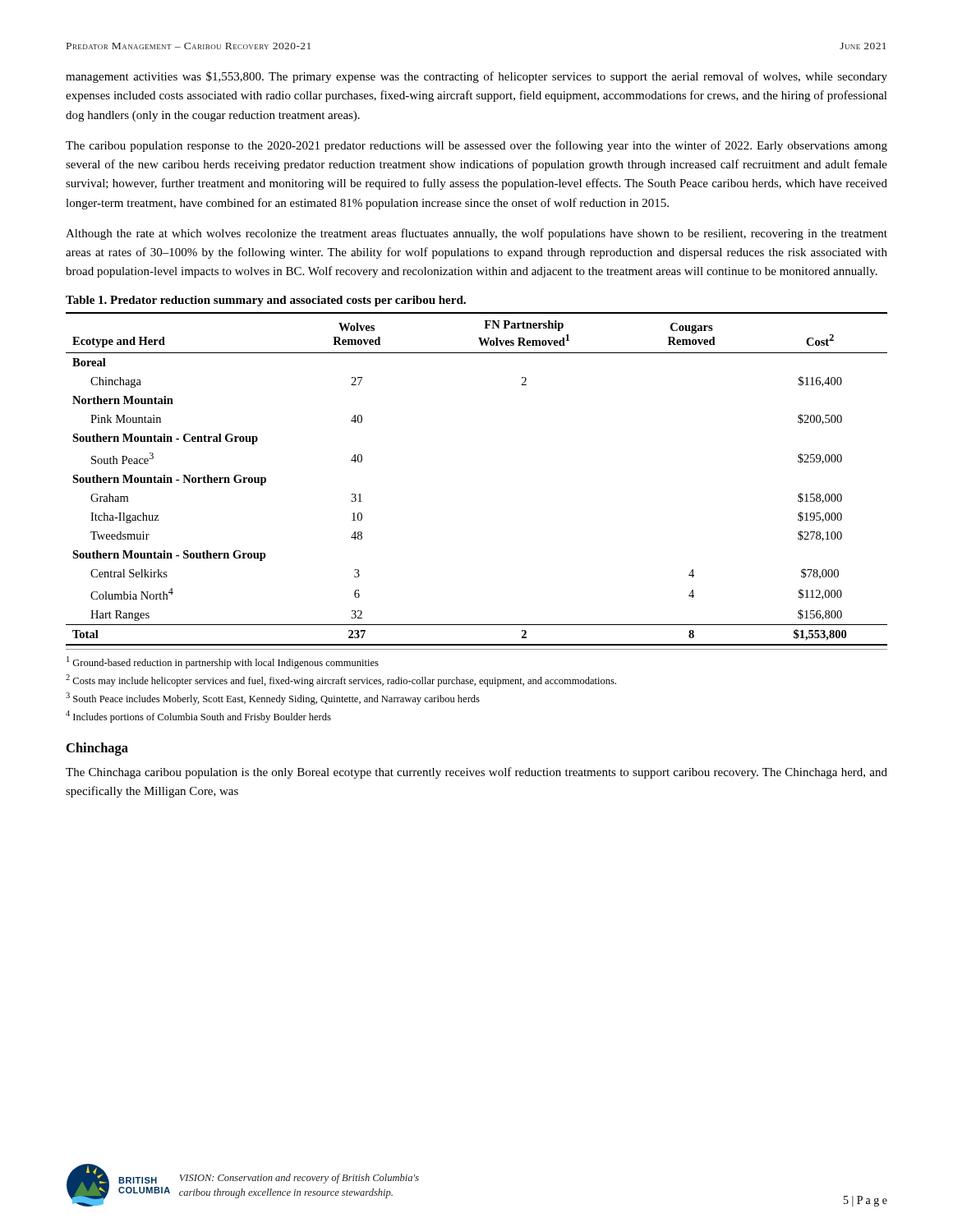This screenshot has height=1232, width=953.
Task: Navigate to the block starting "Although the rate at which wolves recolonize"
Action: (x=476, y=252)
